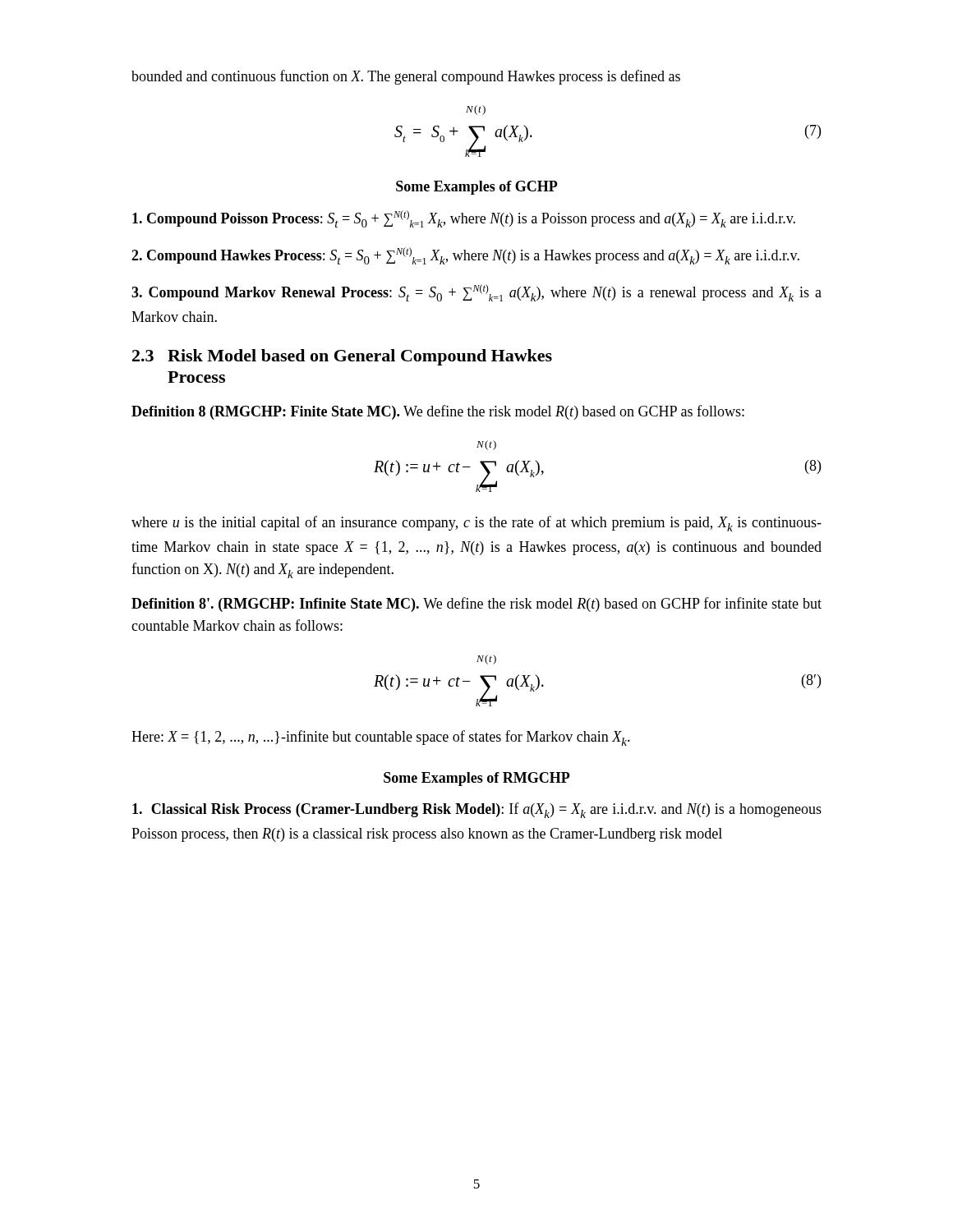Select the text starting "Some Examples of GCHP"

476,186
